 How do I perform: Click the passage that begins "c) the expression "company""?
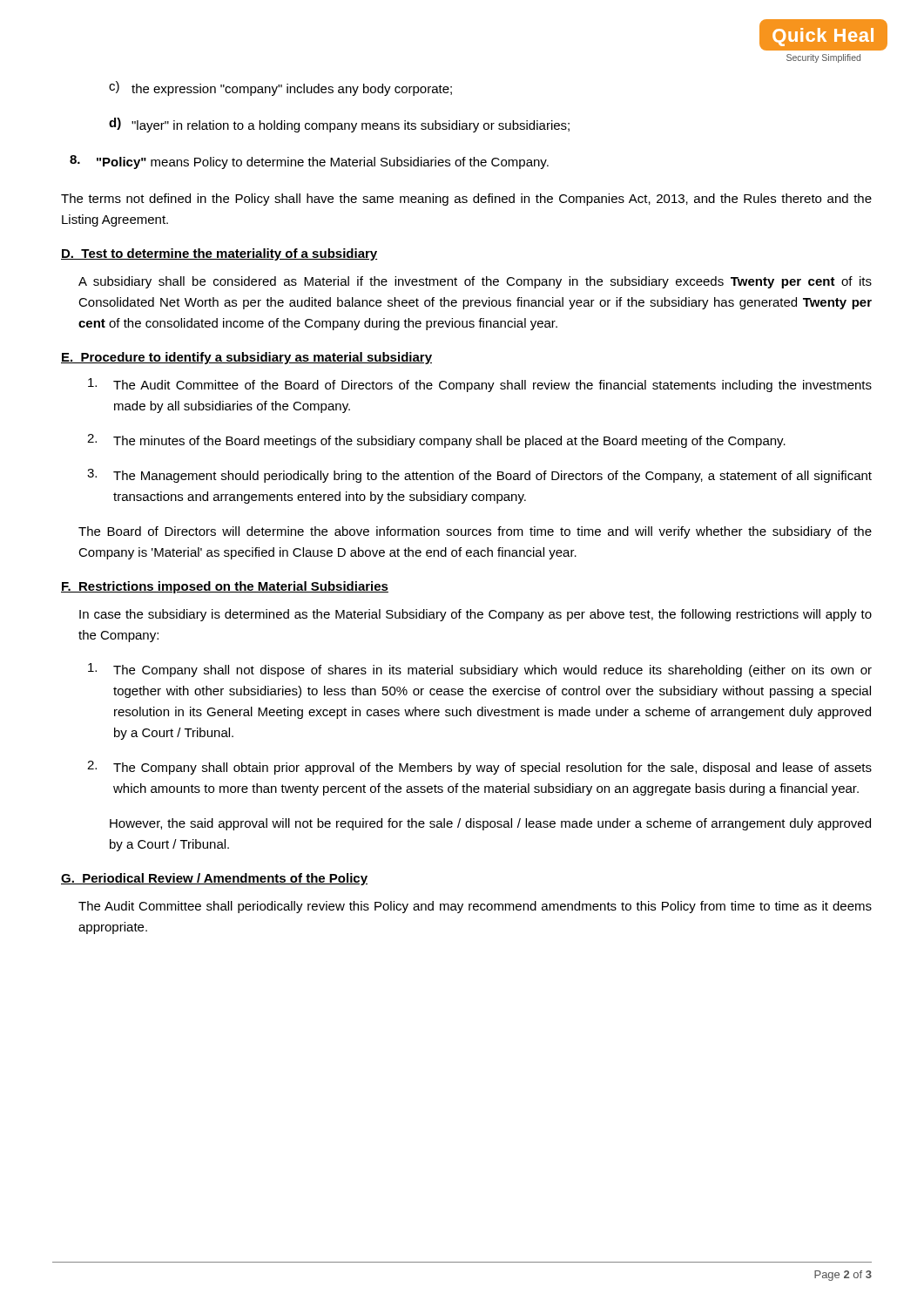click(x=281, y=89)
